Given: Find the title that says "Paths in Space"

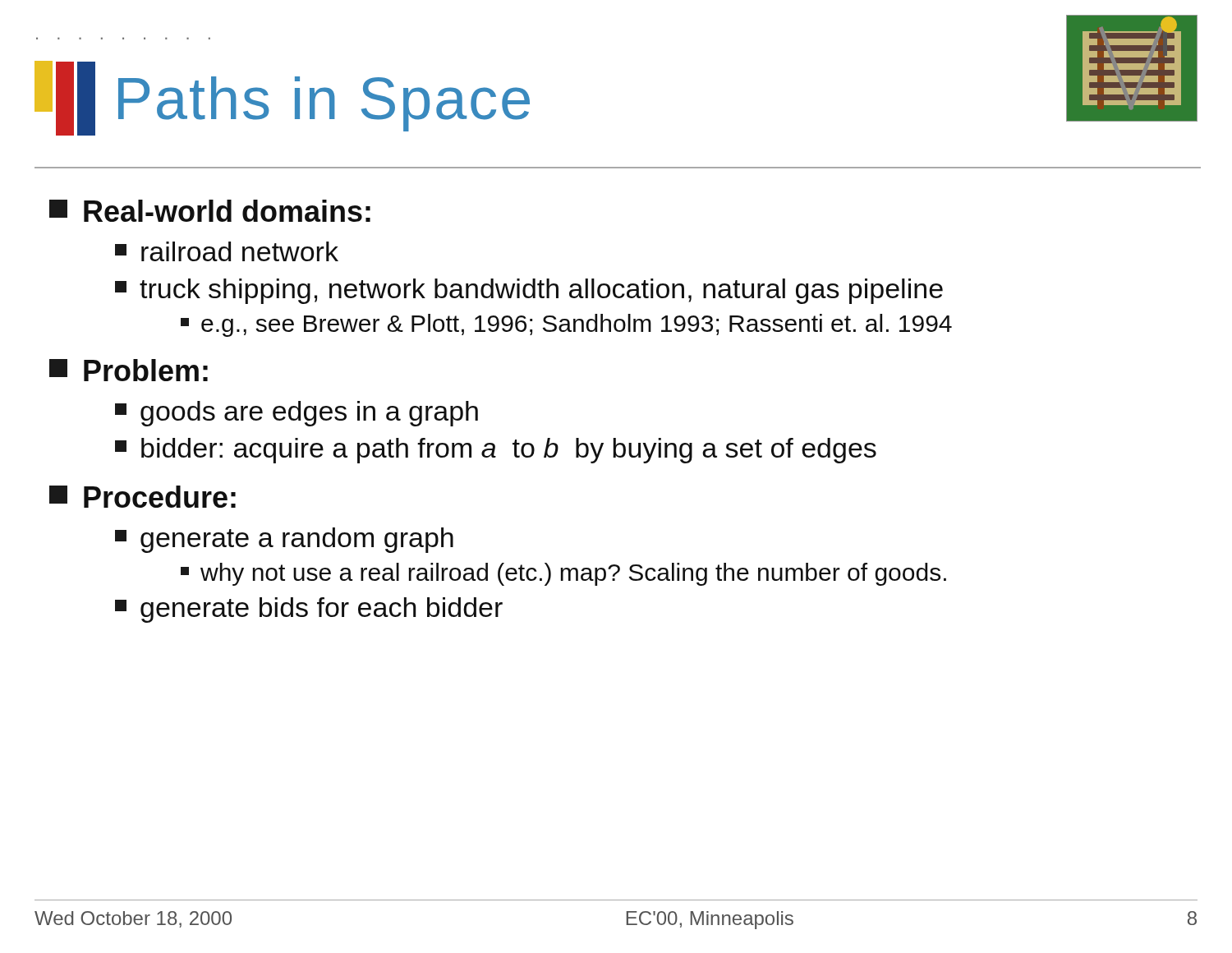Looking at the screenshot, I should coord(284,99).
